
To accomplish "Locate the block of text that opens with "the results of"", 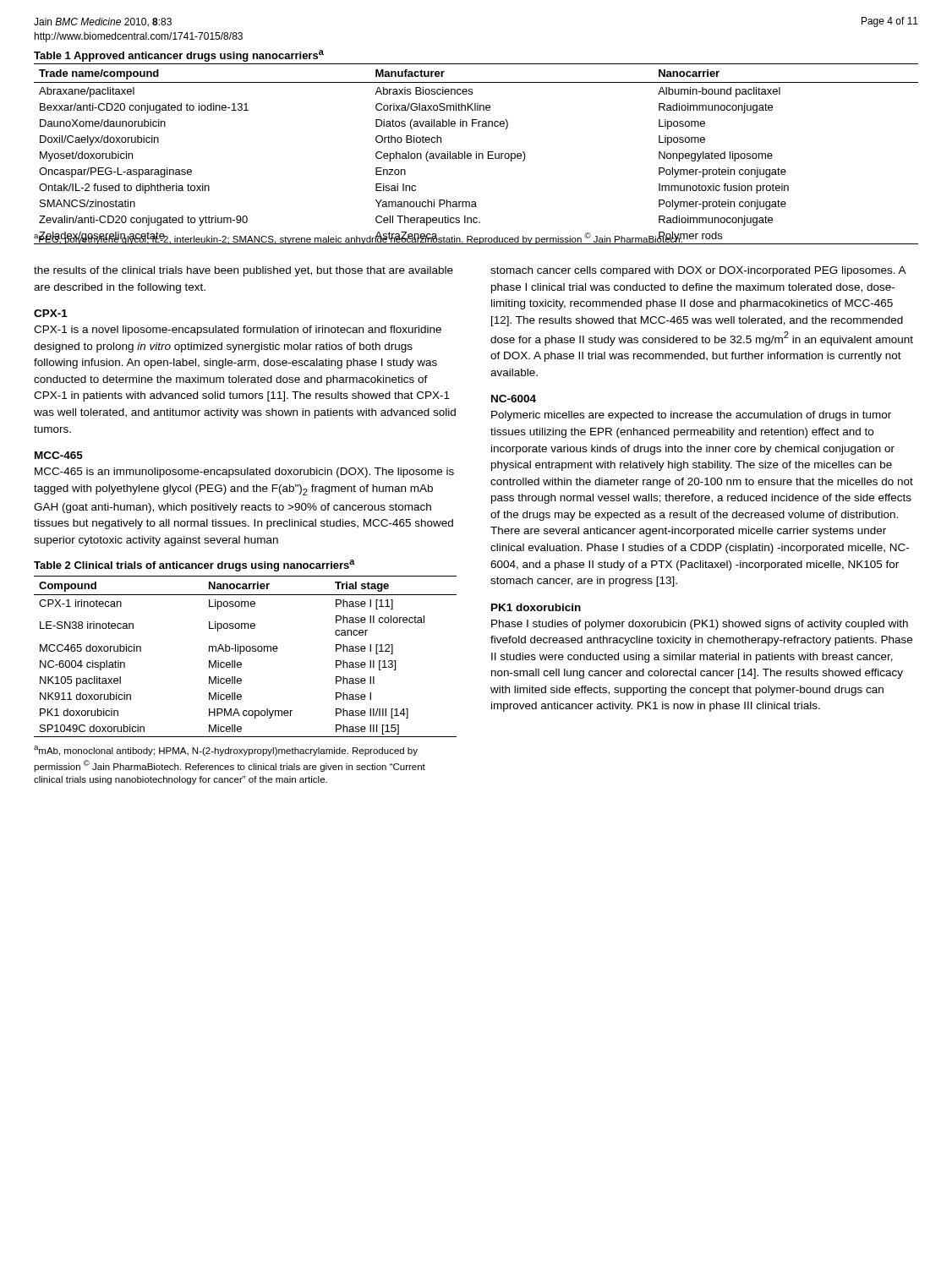I will (244, 278).
